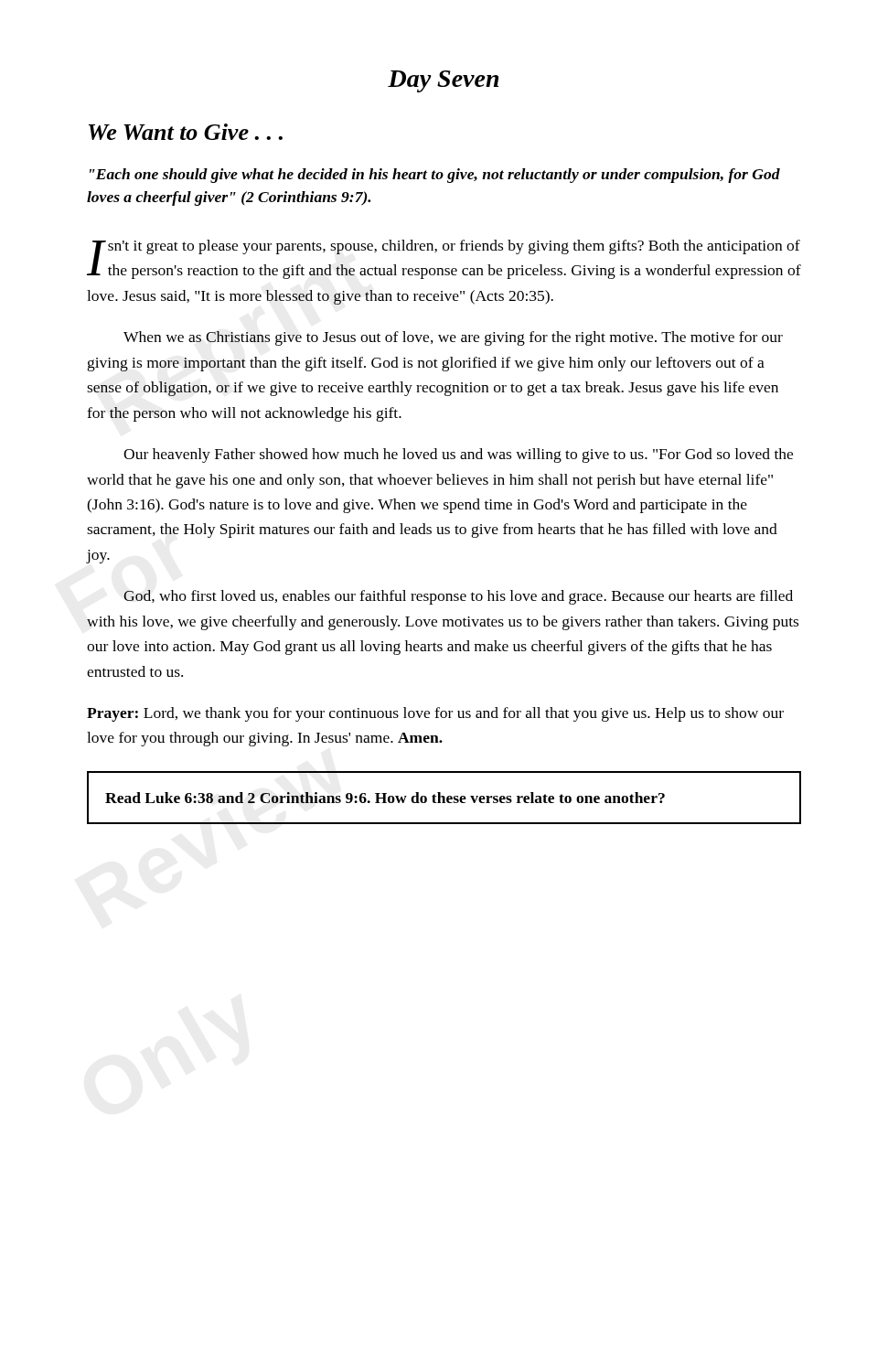Point to the passage starting "We Want to Give . . ."
888x1372 pixels.
186,132
